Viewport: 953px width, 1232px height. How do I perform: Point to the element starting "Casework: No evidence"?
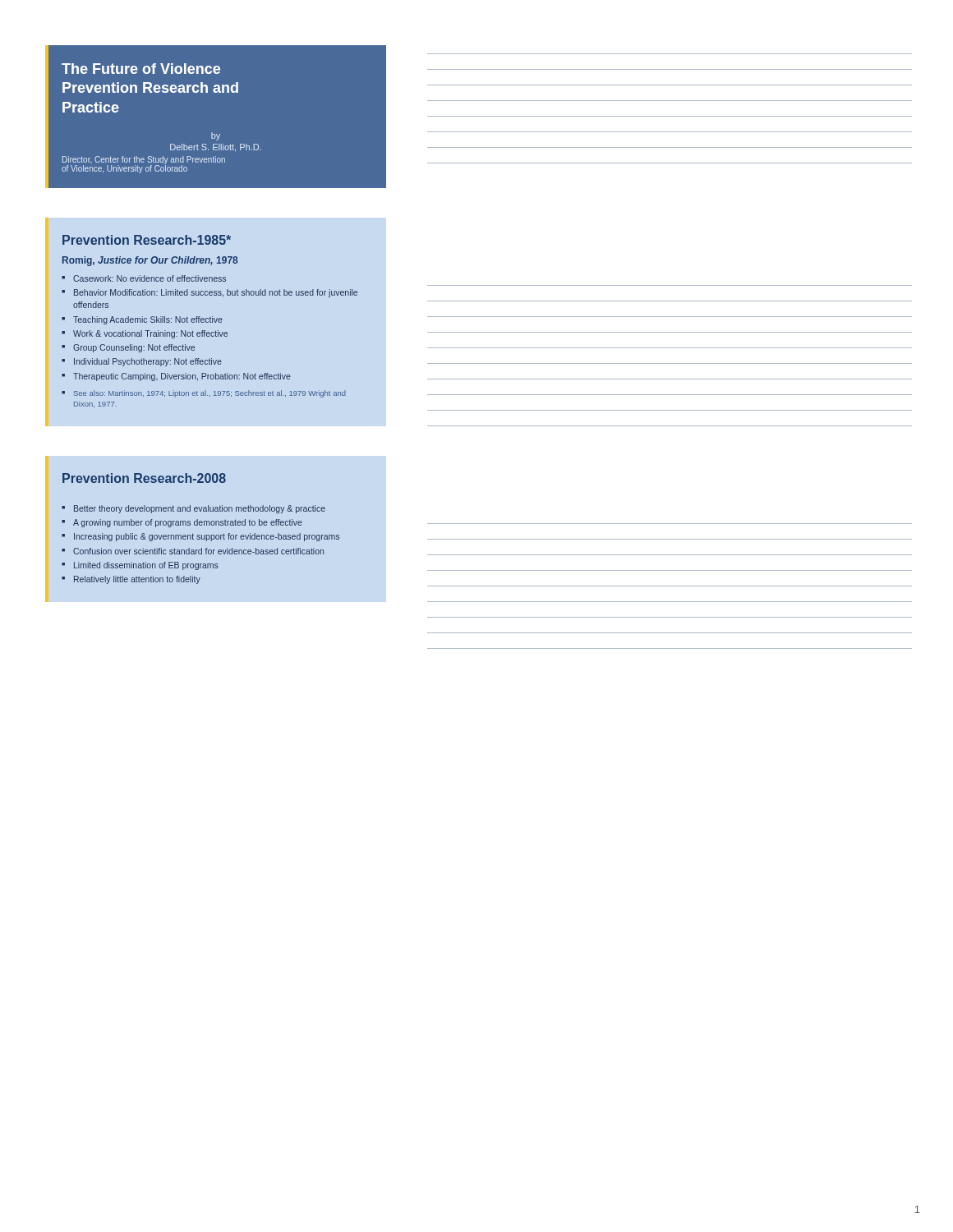click(x=150, y=278)
